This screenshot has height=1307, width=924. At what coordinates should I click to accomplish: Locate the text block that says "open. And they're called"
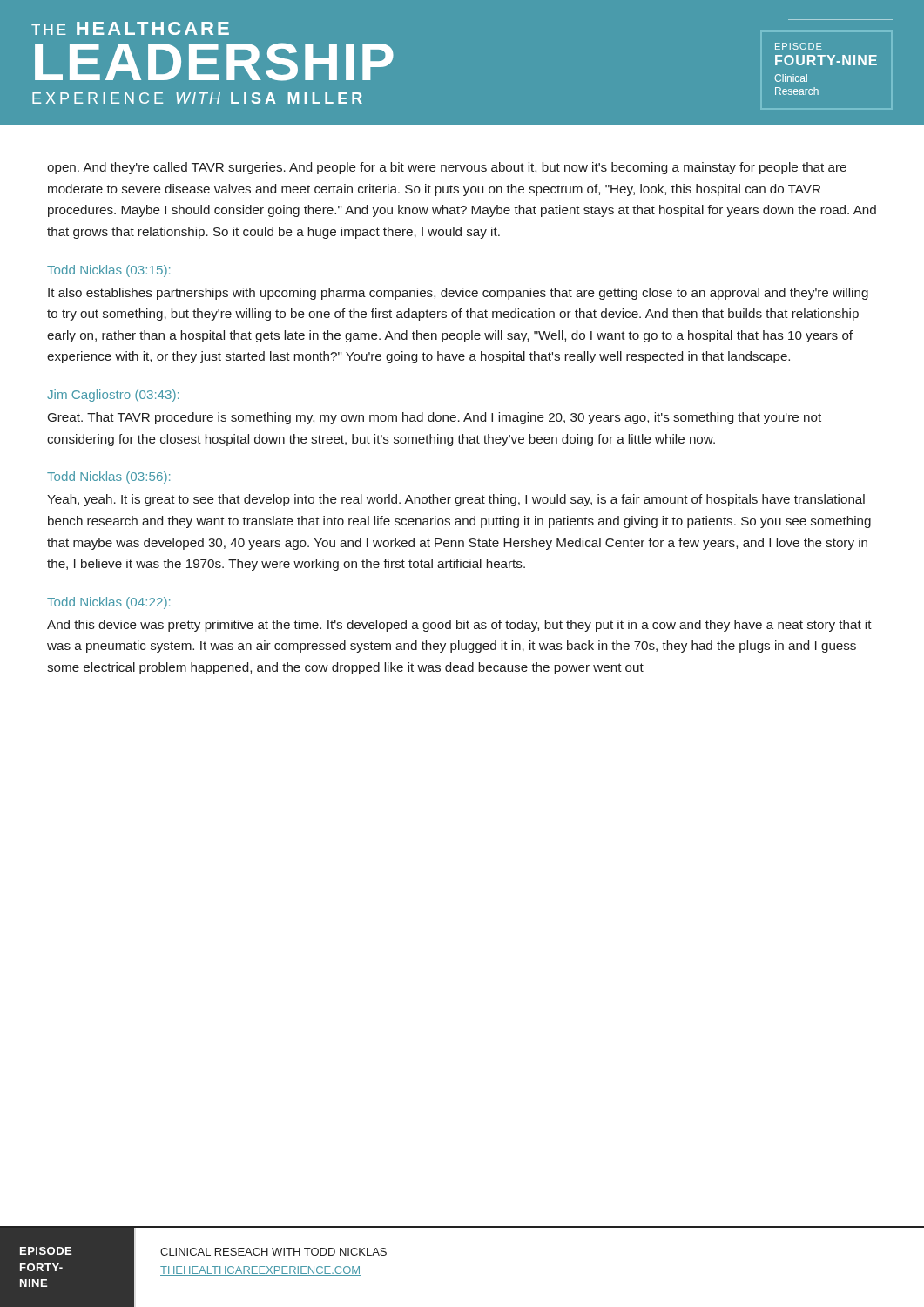pyautogui.click(x=462, y=199)
